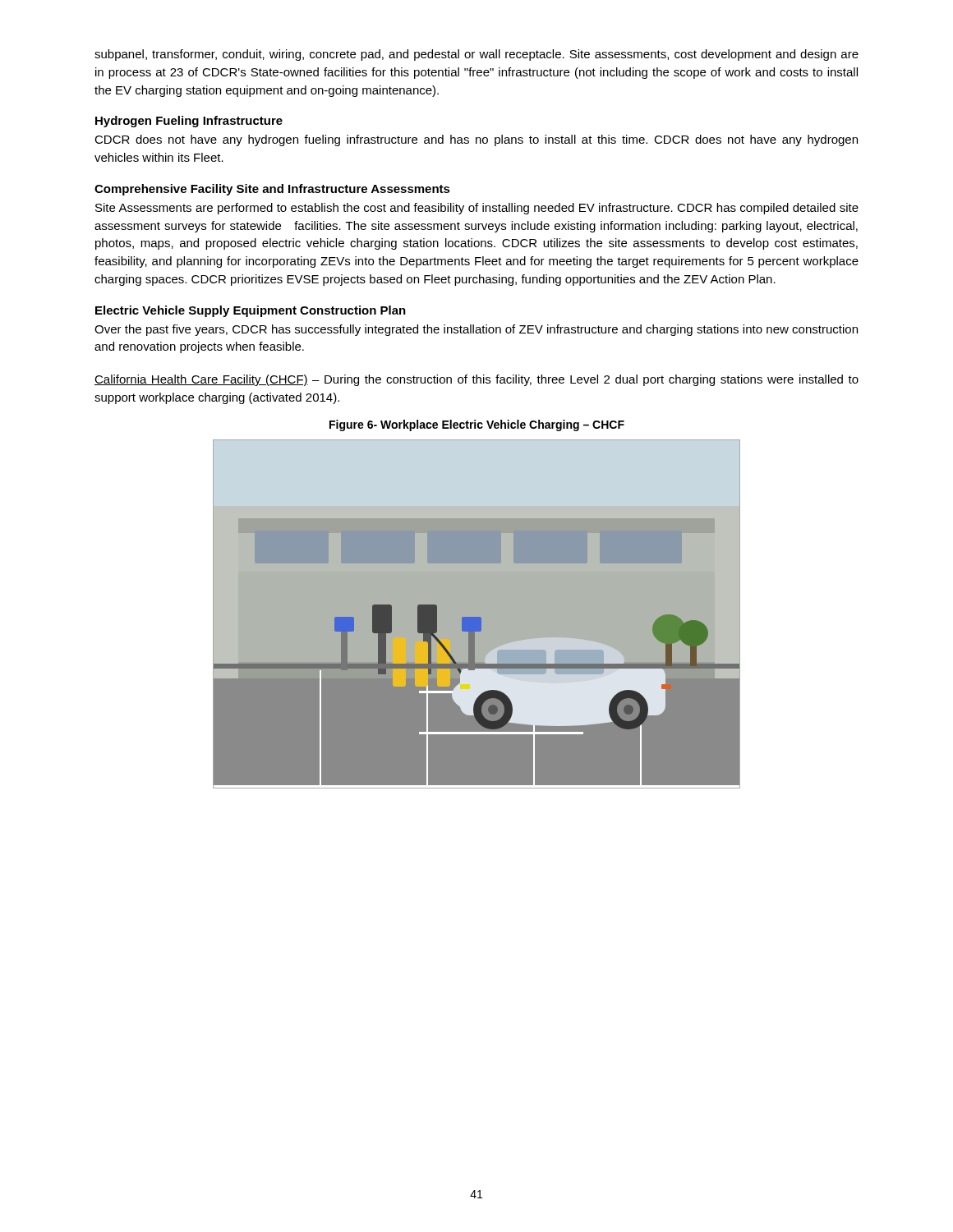Screen dimensions: 1232x953
Task: Select the passage starting "subpanel, transformer, conduit, wiring, concrete pad, and pedestal"
Action: coord(476,72)
